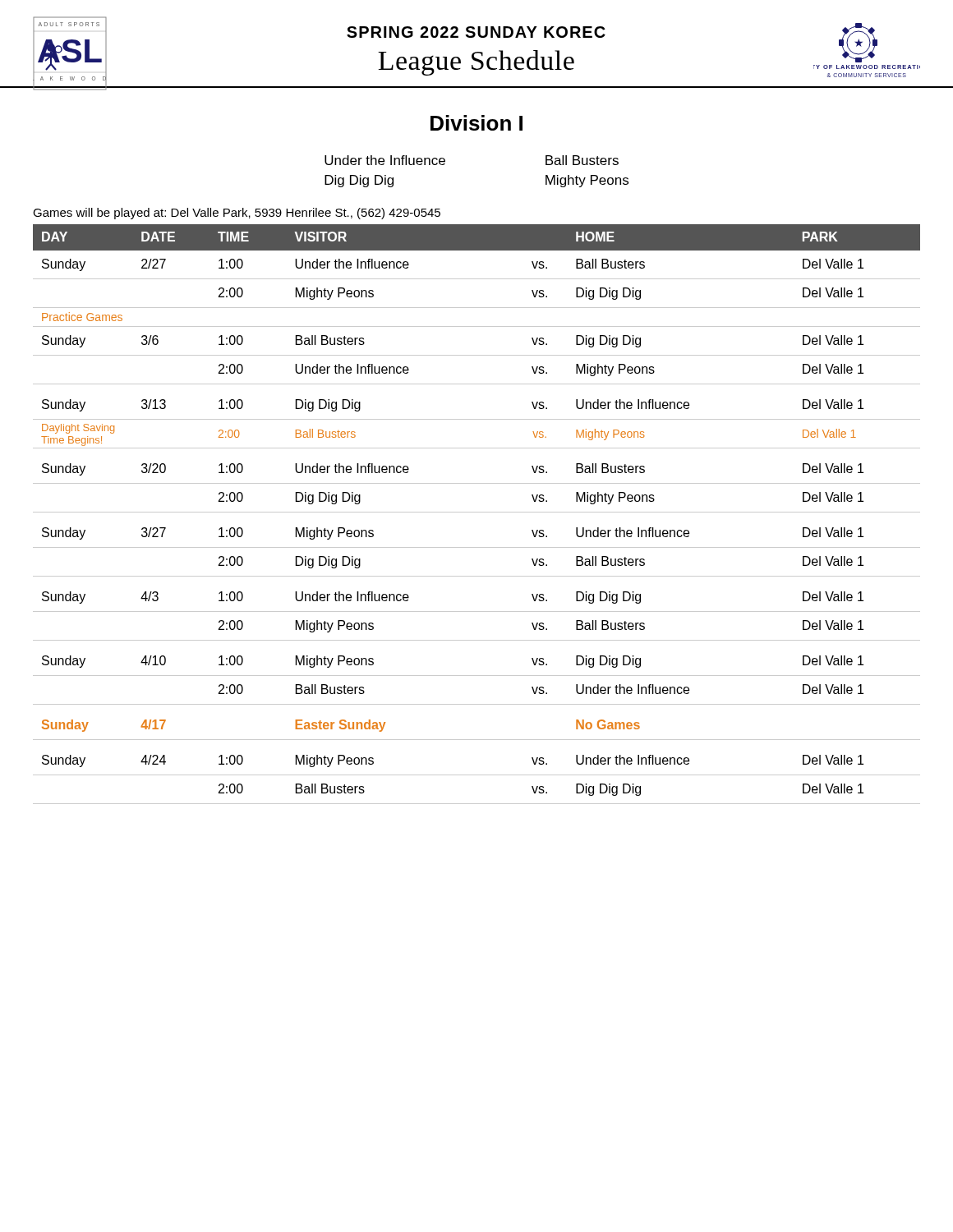Click where it says "Division I"

tap(476, 123)
